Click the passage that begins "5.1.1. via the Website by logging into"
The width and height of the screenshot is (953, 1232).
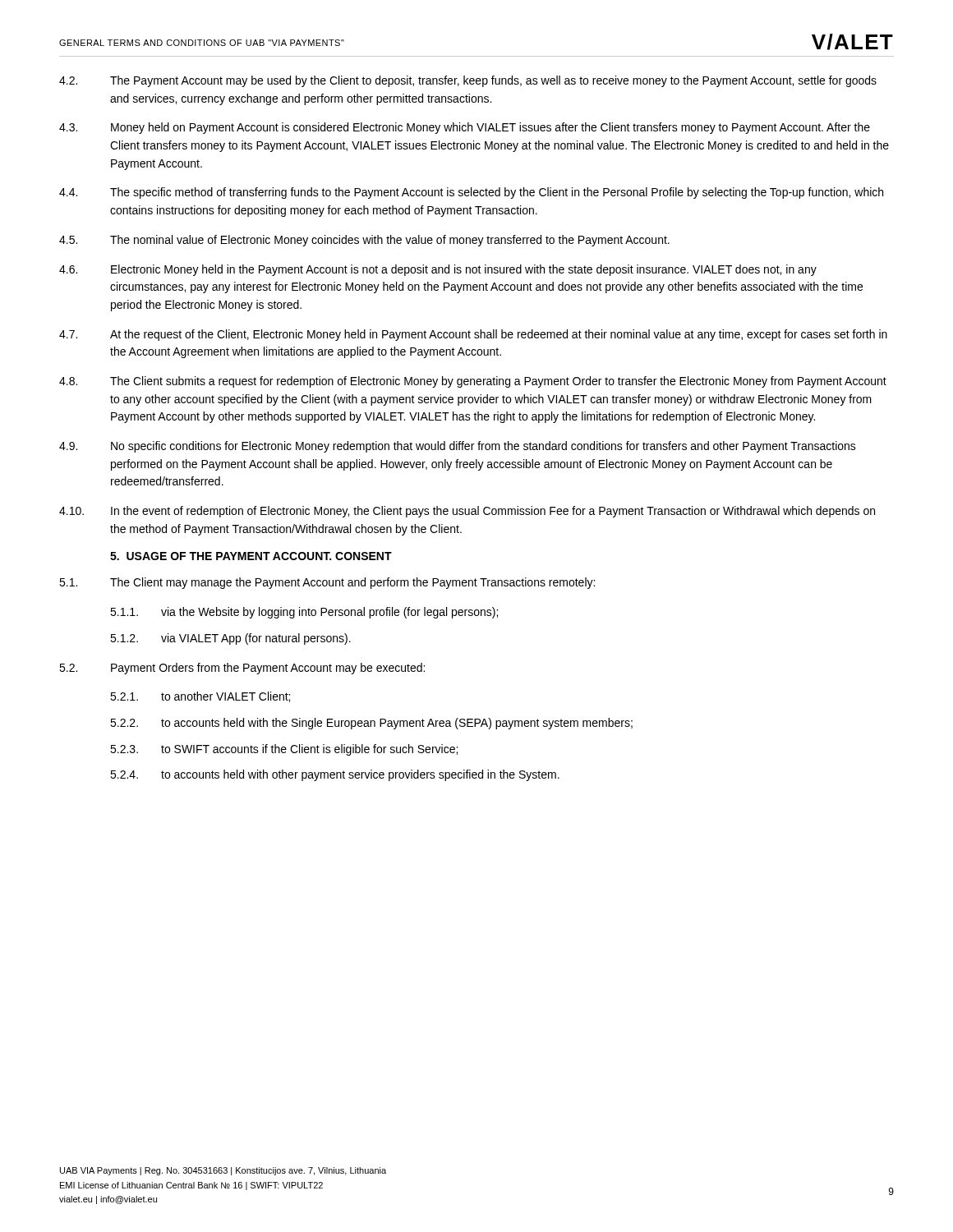click(502, 613)
